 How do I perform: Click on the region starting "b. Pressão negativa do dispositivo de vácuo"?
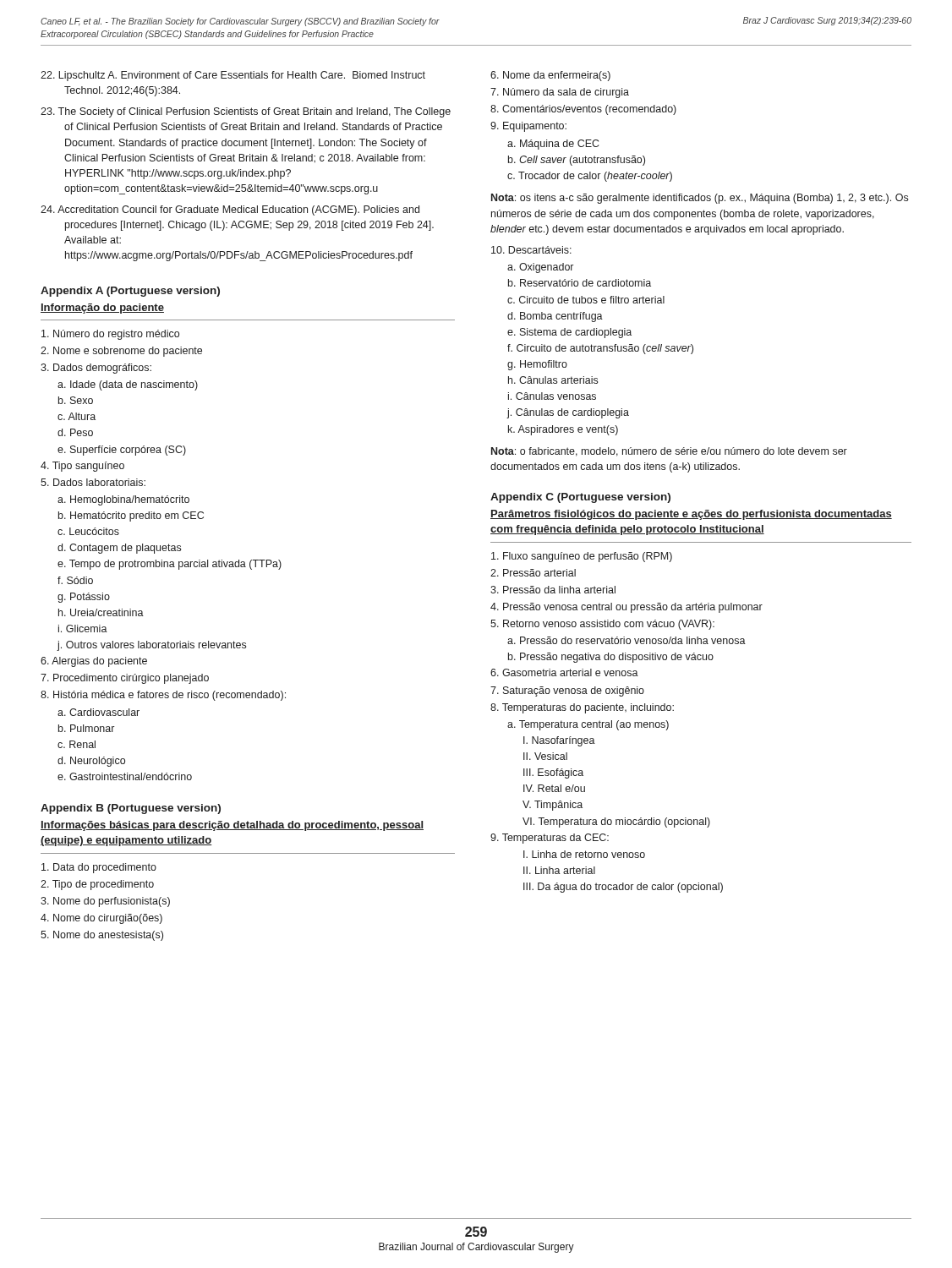[610, 657]
